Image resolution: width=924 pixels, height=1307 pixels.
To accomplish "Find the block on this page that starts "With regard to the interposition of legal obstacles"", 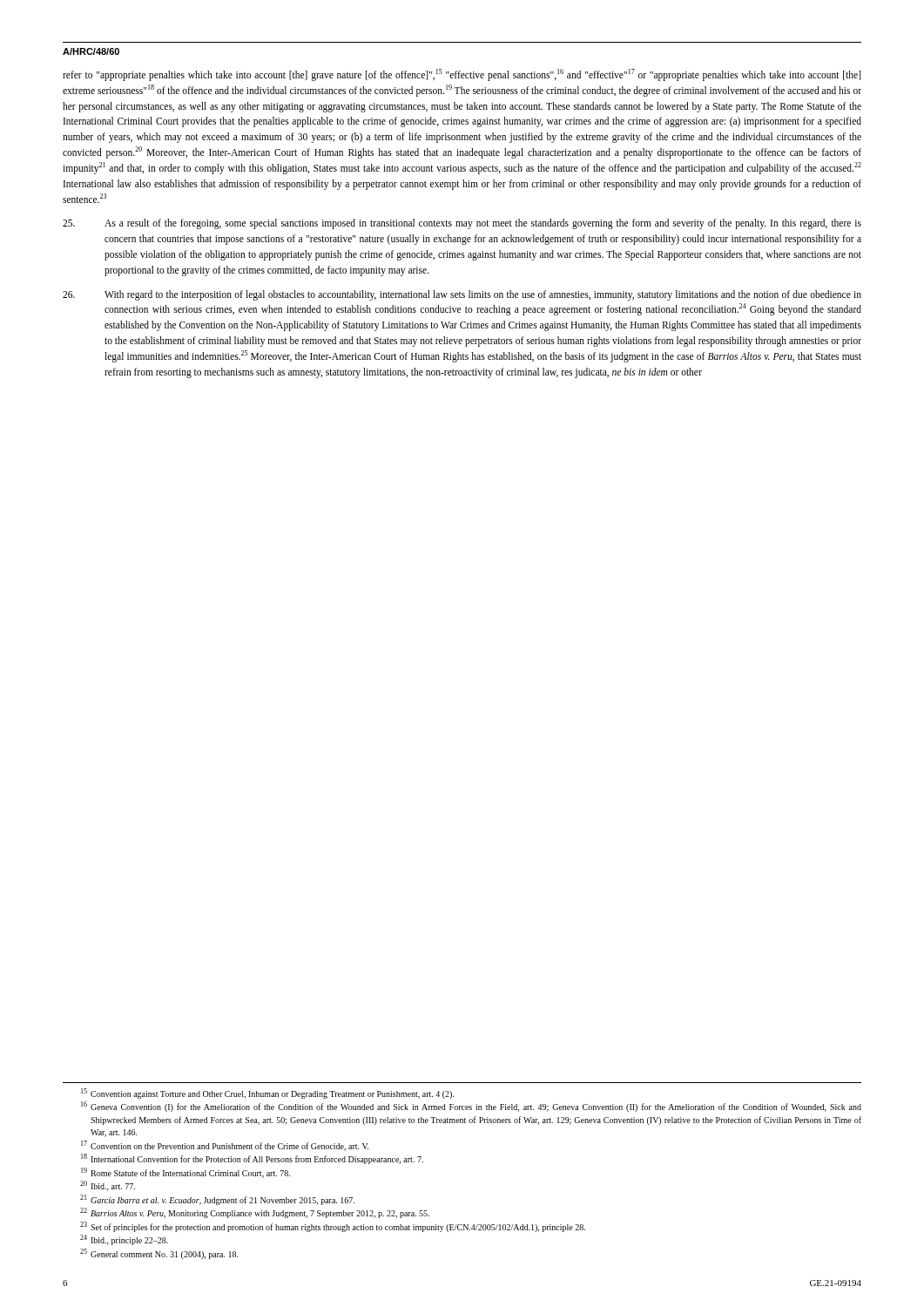I will 462,334.
